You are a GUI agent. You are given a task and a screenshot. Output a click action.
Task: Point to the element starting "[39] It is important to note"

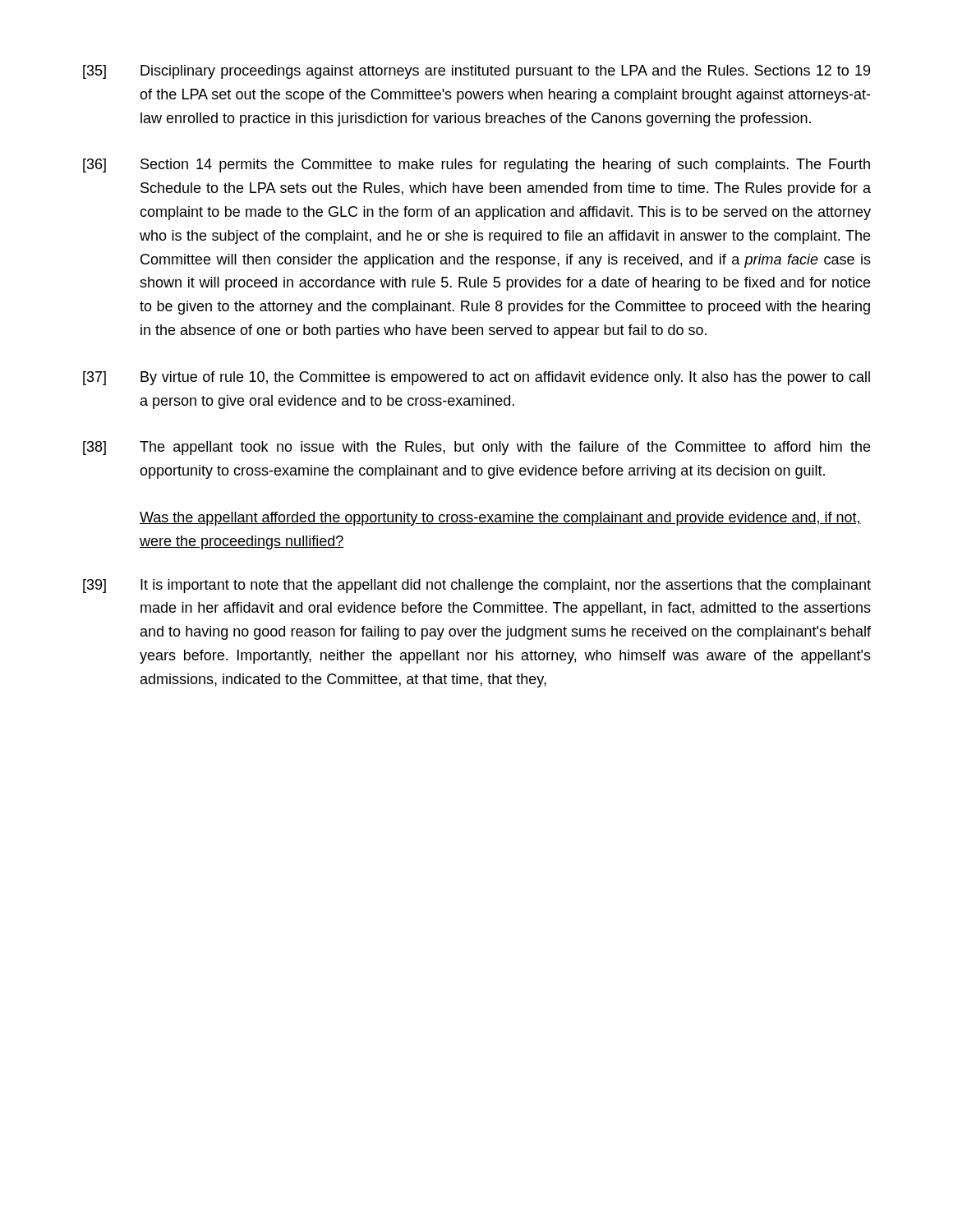pyautogui.click(x=476, y=632)
